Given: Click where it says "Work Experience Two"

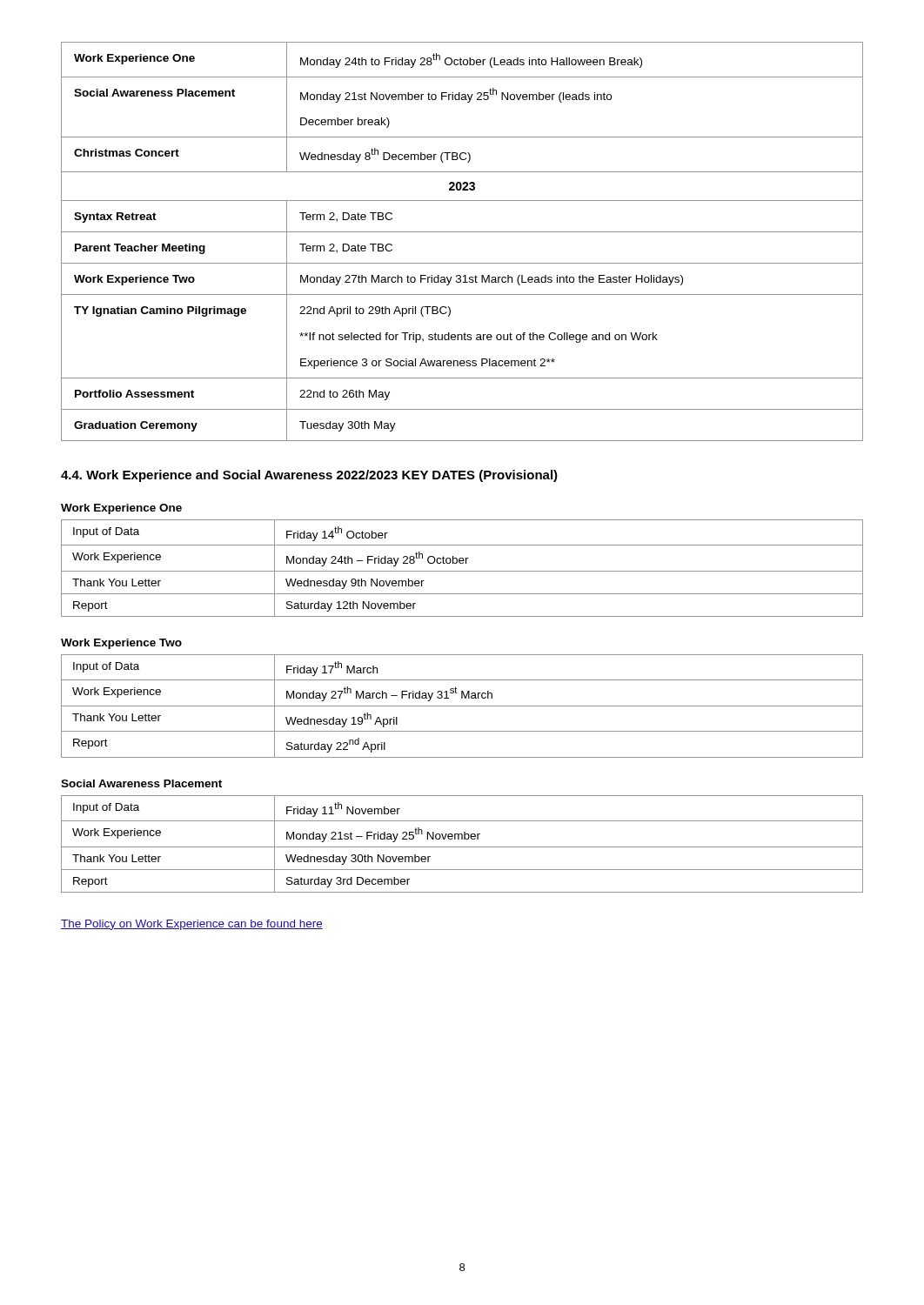Looking at the screenshot, I should pos(121,642).
